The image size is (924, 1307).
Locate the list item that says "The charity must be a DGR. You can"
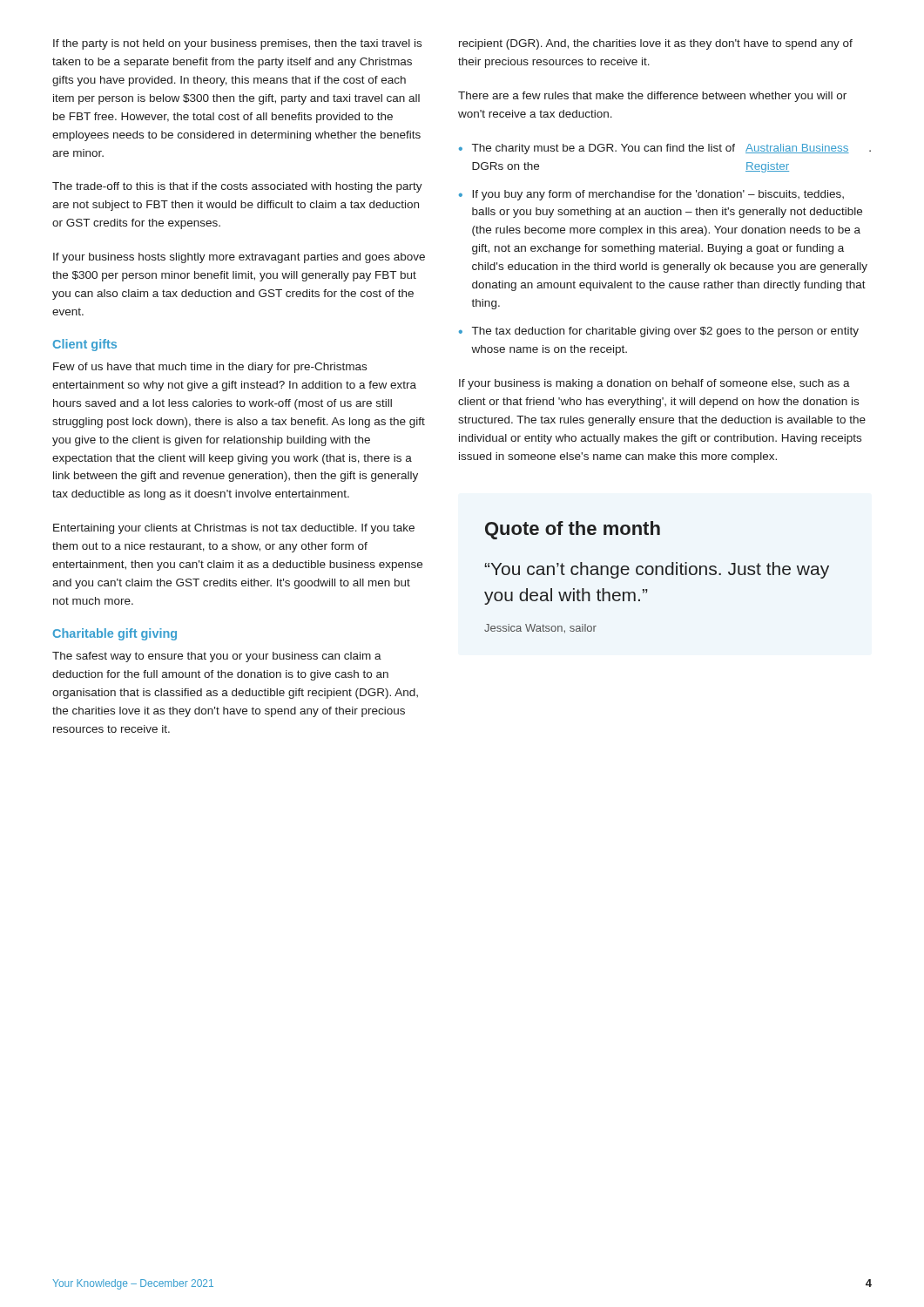point(672,157)
